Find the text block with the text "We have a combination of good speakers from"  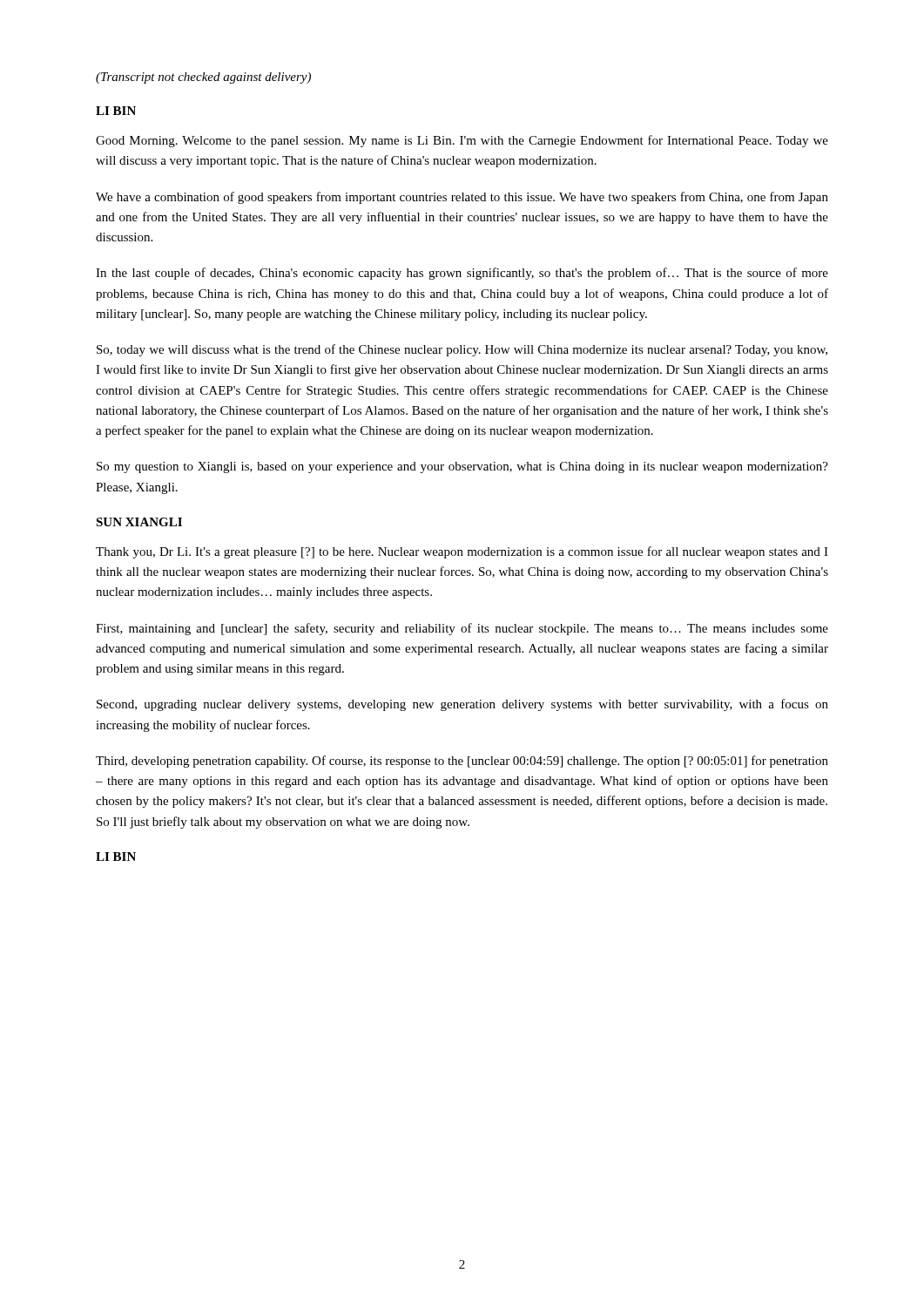click(x=462, y=217)
